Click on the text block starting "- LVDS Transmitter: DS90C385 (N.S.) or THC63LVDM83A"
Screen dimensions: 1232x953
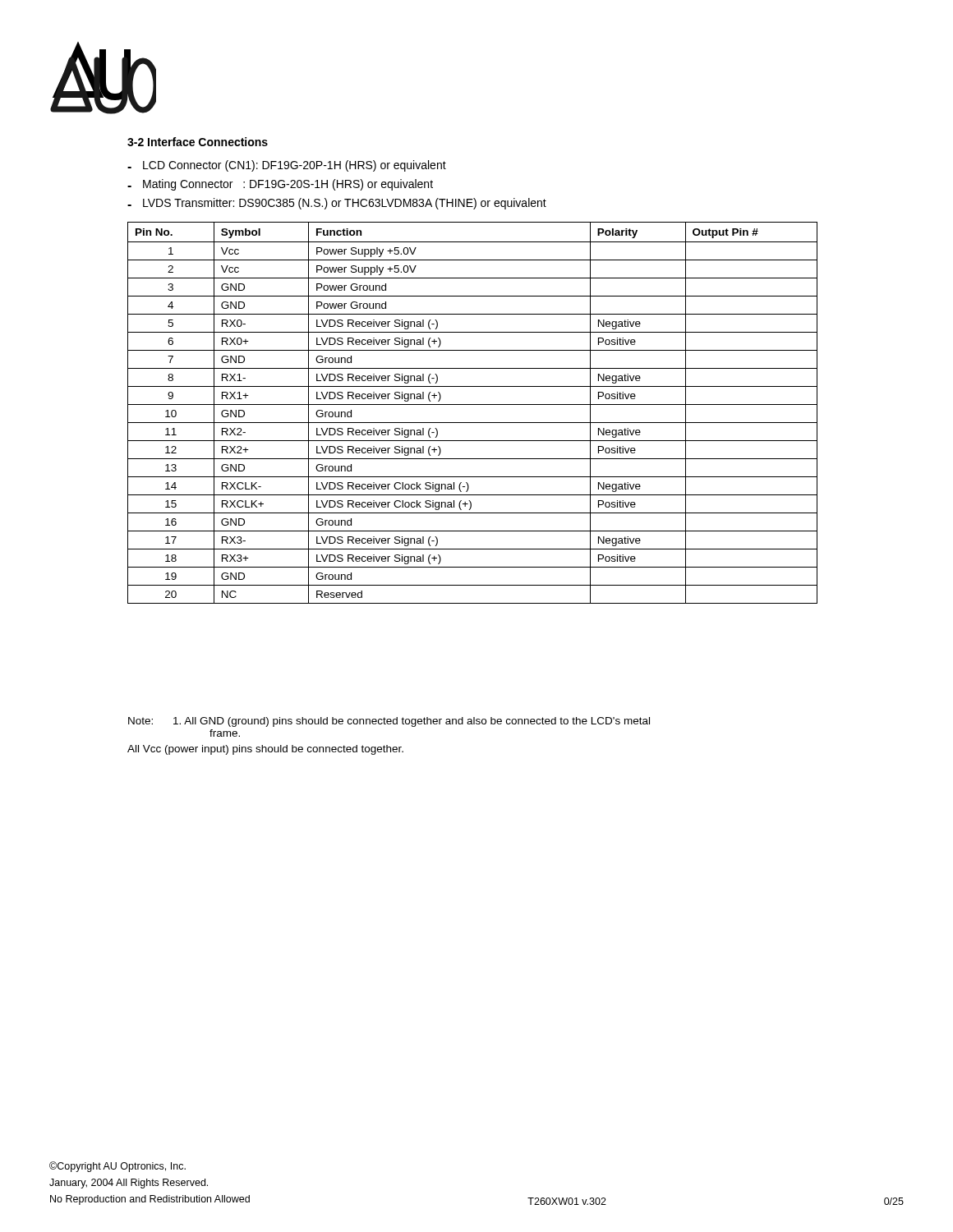(x=337, y=205)
